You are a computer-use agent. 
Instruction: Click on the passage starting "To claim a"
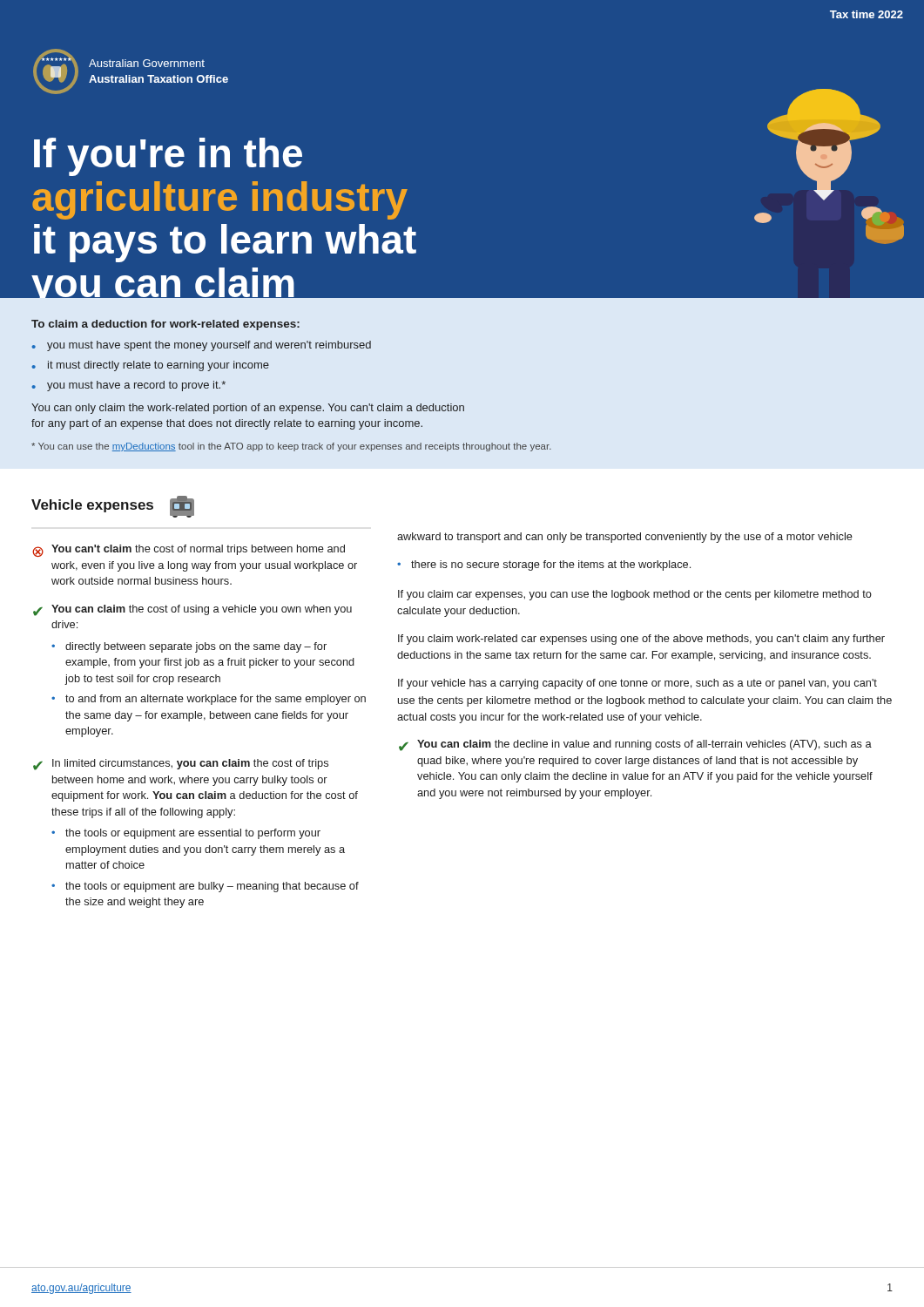[x=166, y=324]
